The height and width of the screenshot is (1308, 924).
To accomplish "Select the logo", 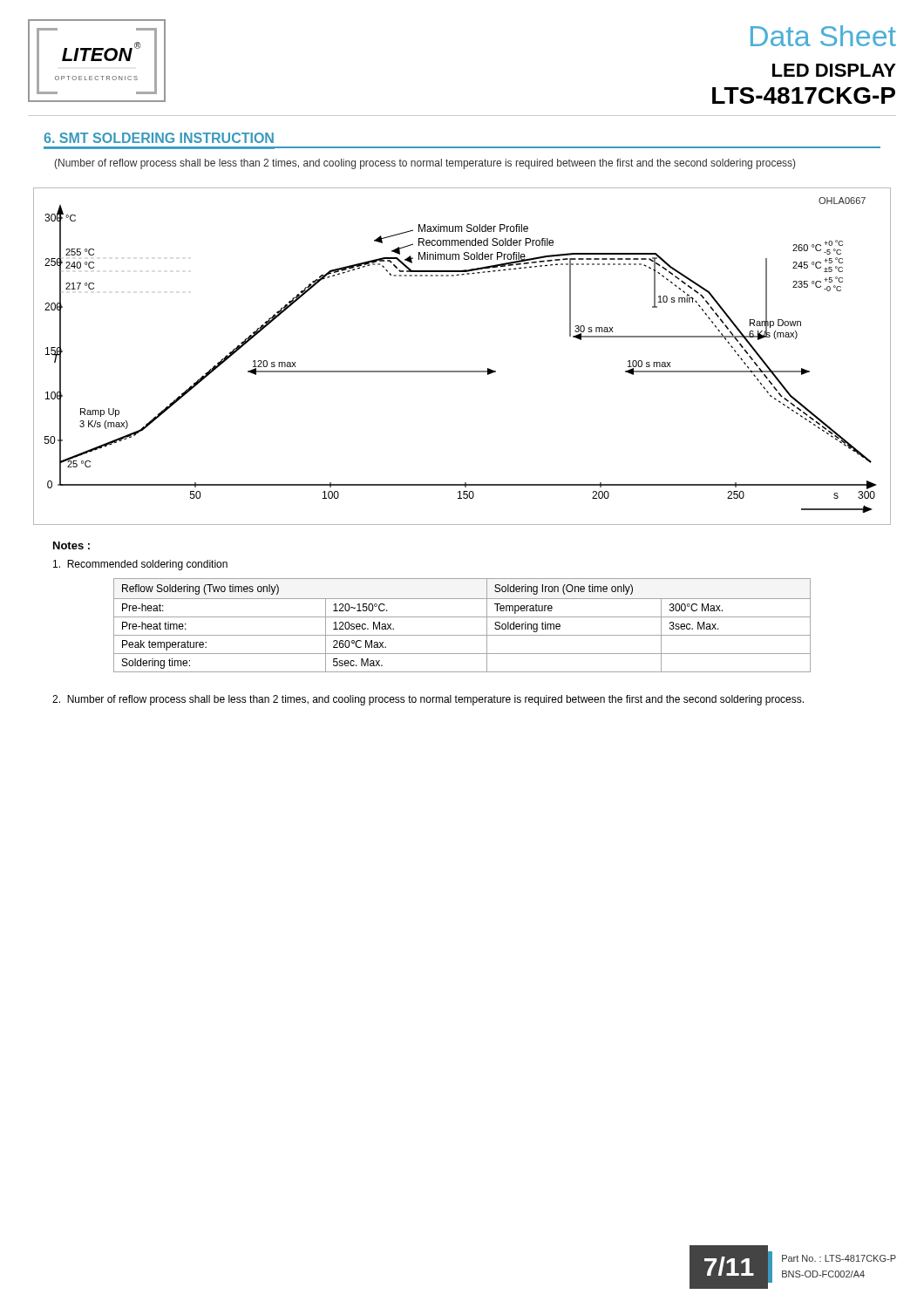I will tap(97, 61).
